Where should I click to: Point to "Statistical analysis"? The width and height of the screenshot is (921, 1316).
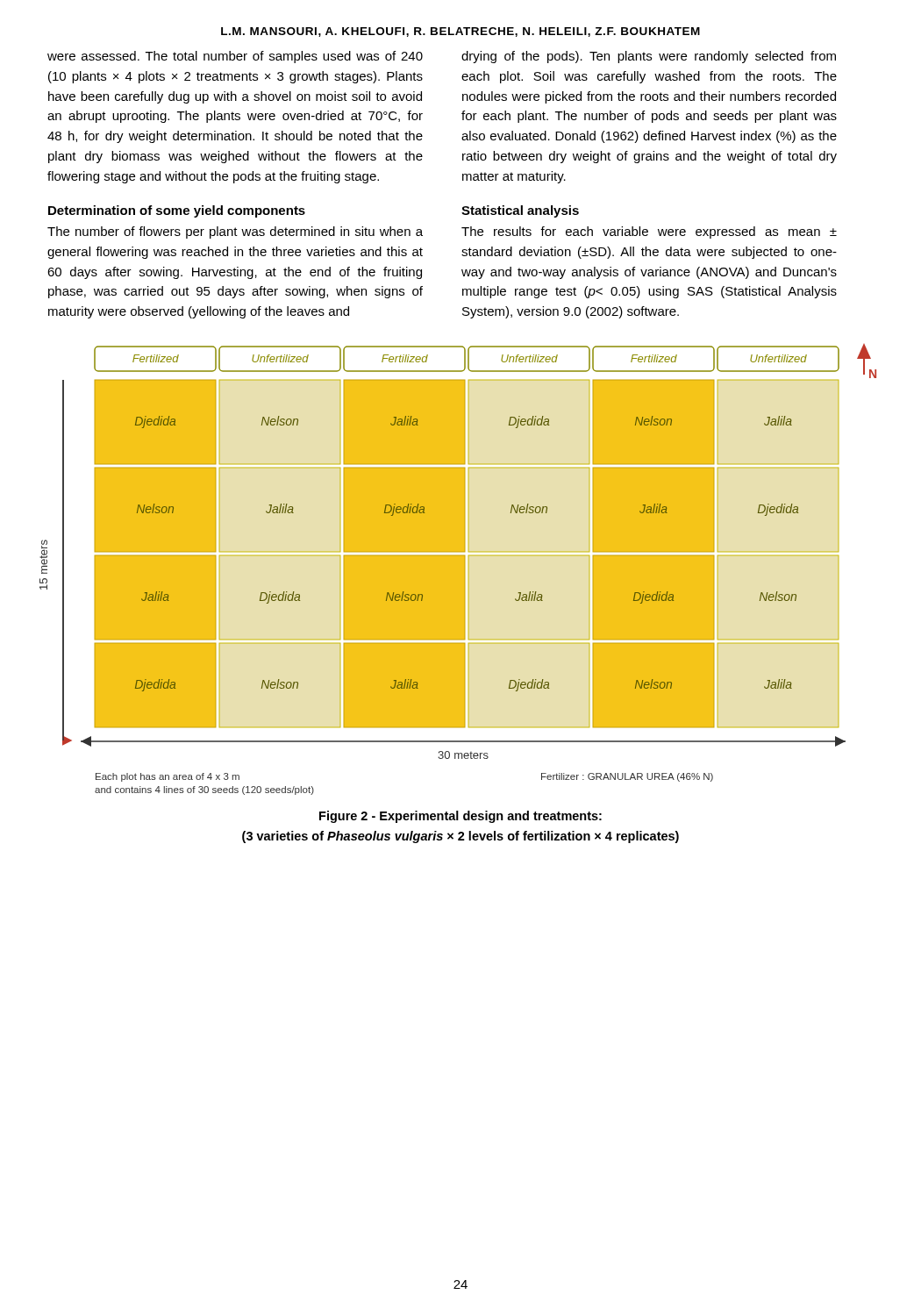click(x=520, y=210)
